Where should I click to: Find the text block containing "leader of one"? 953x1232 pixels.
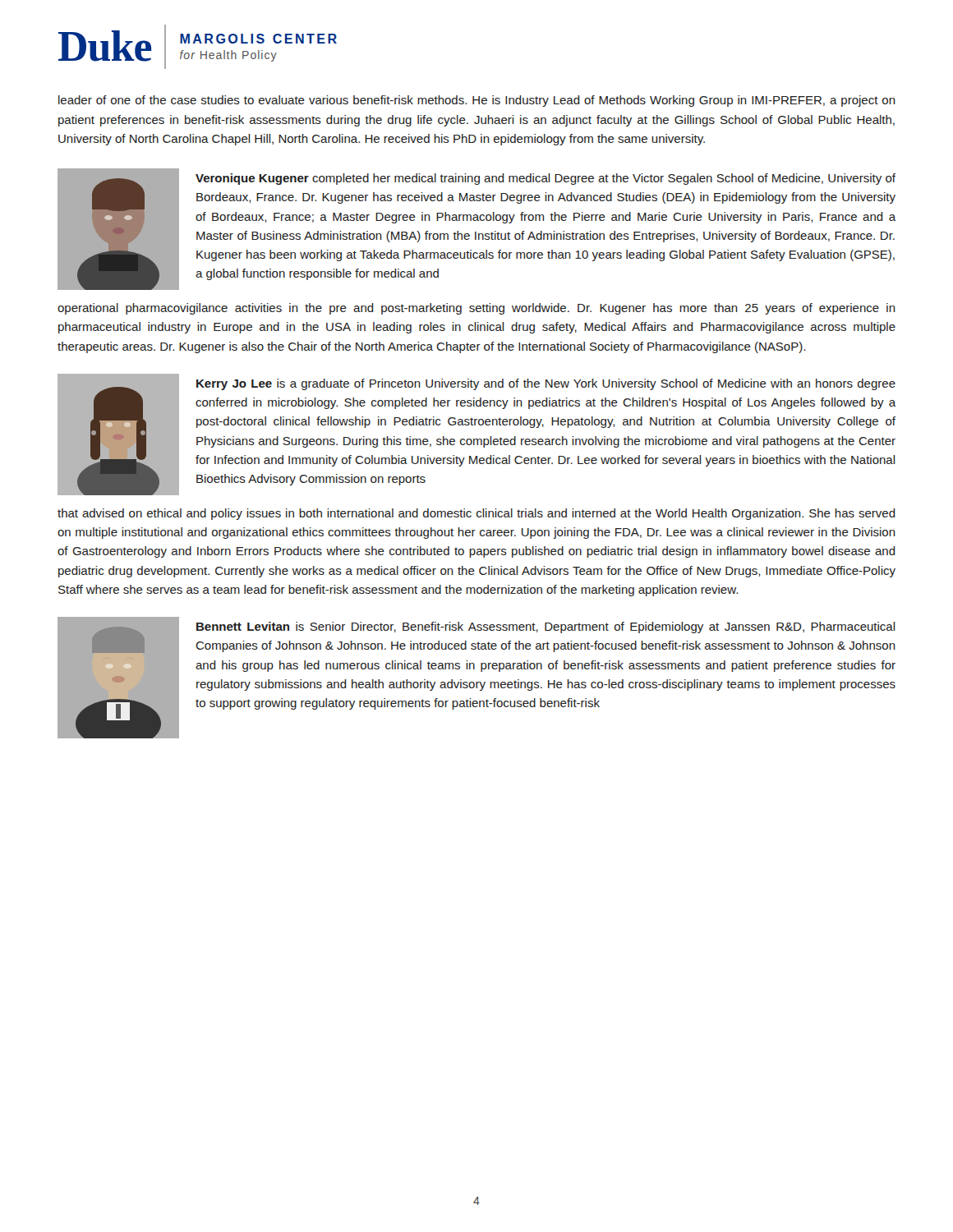tap(476, 119)
